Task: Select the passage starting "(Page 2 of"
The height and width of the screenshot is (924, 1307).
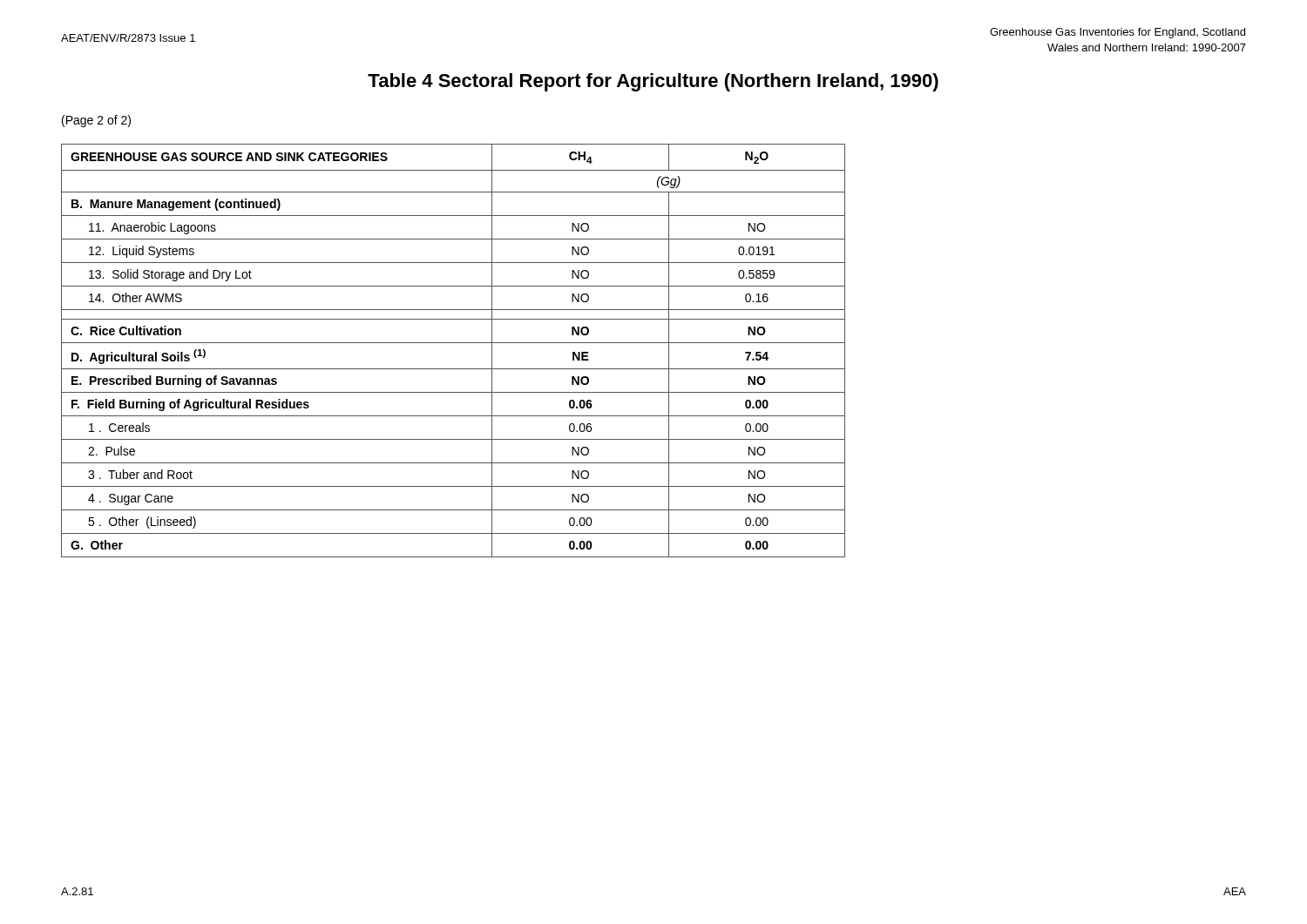Action: click(x=96, y=120)
